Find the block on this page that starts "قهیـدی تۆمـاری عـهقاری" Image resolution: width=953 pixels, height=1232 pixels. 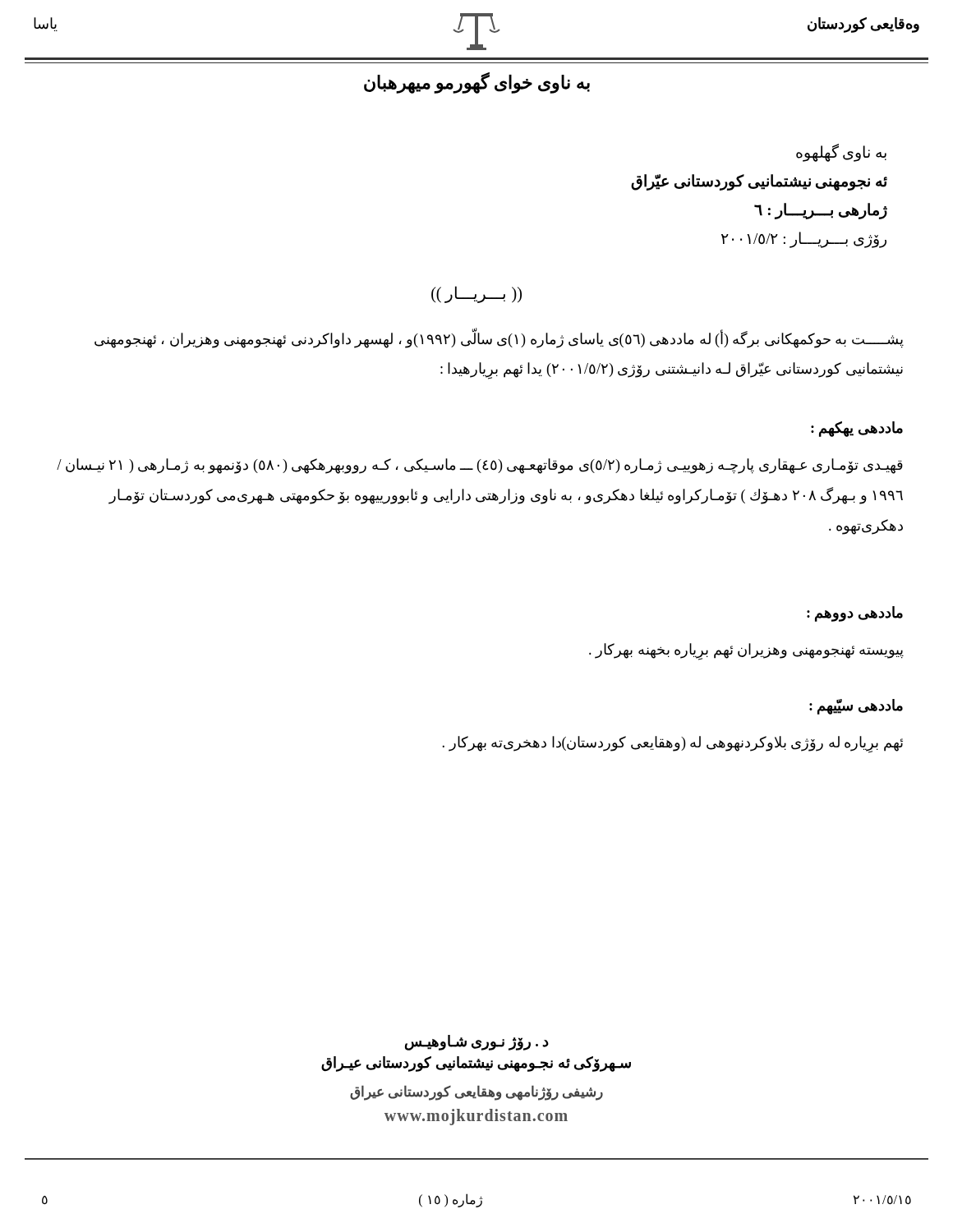coord(480,495)
